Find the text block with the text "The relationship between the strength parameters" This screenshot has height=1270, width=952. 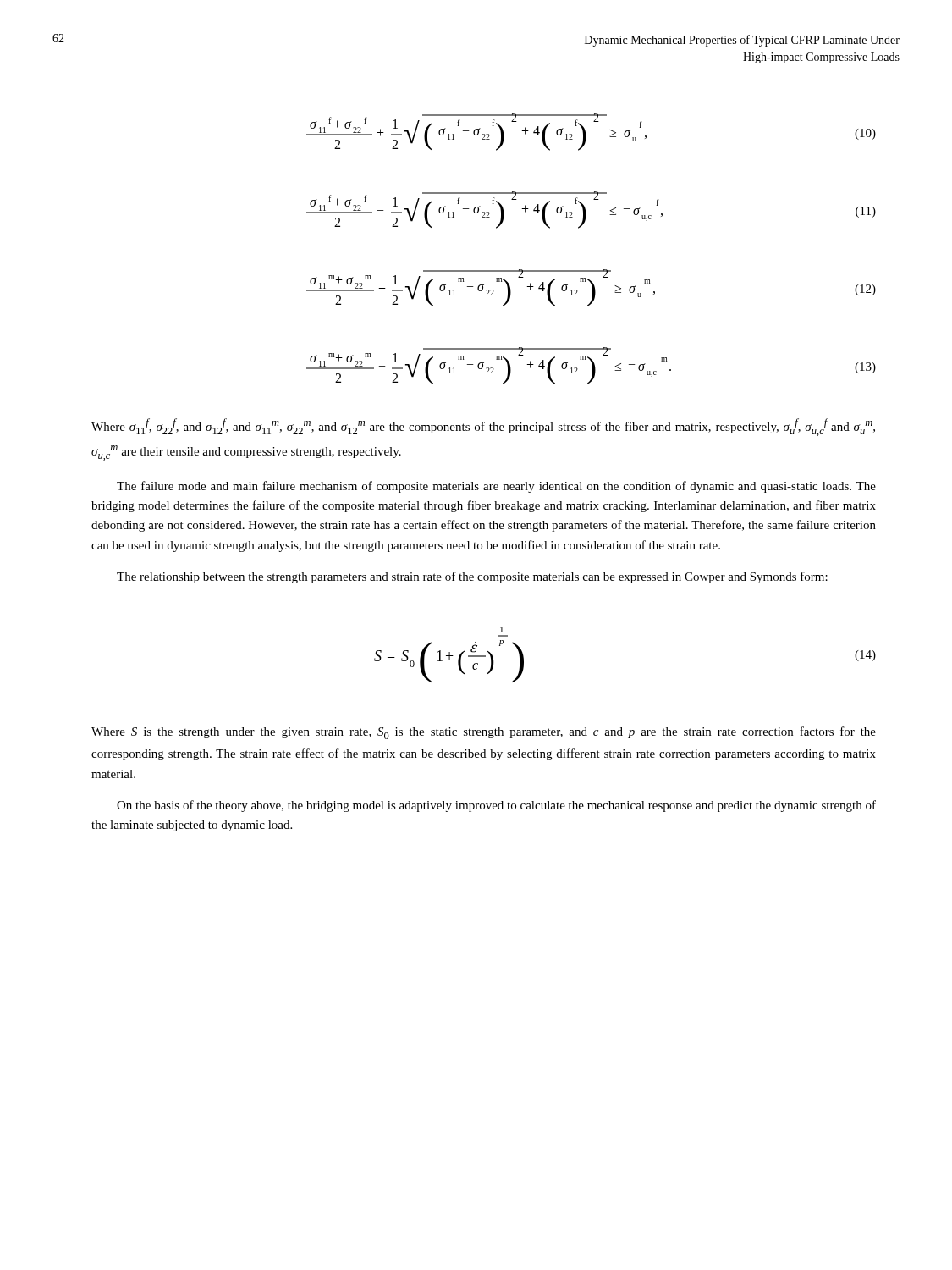(472, 576)
